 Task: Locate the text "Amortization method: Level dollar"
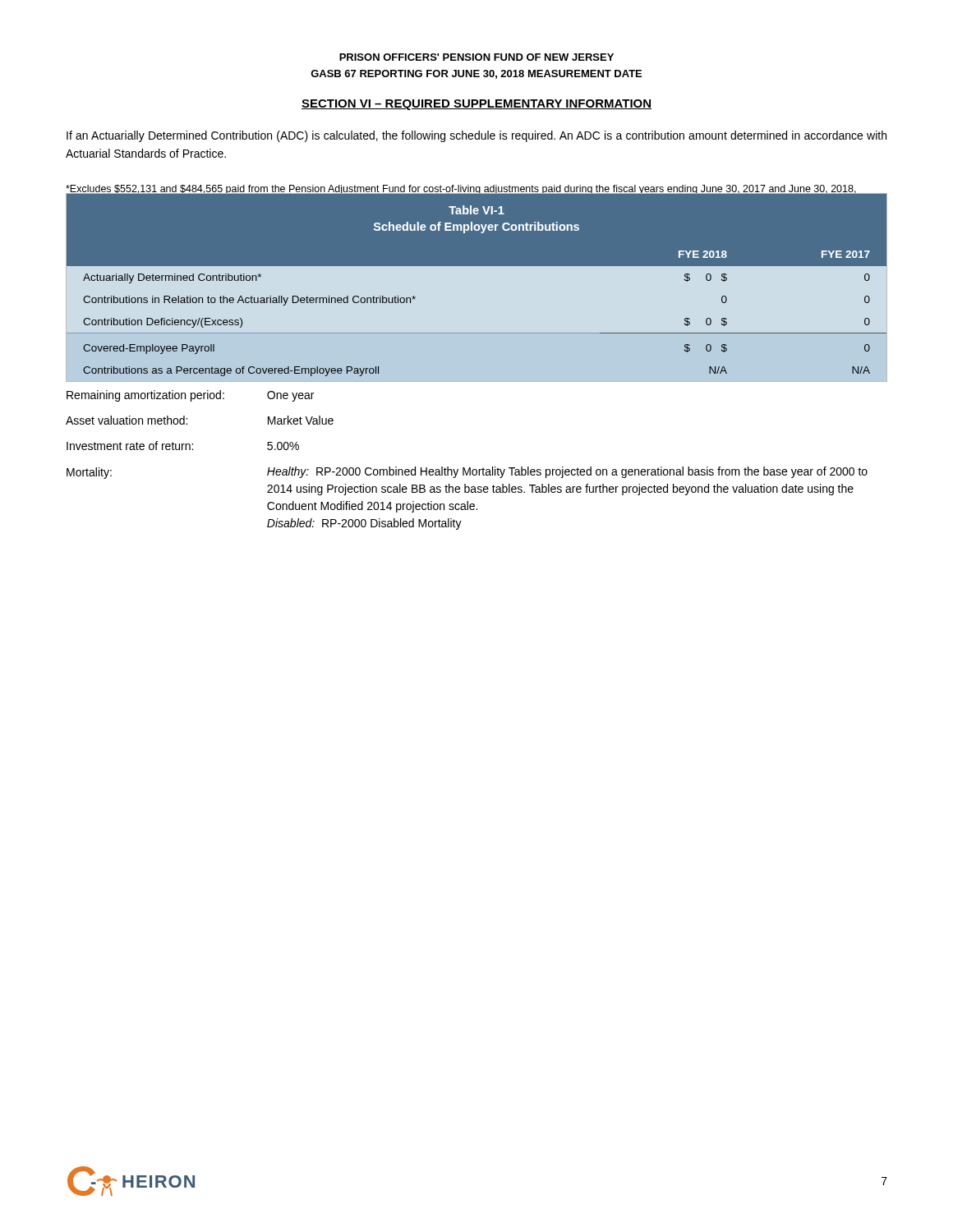point(476,370)
